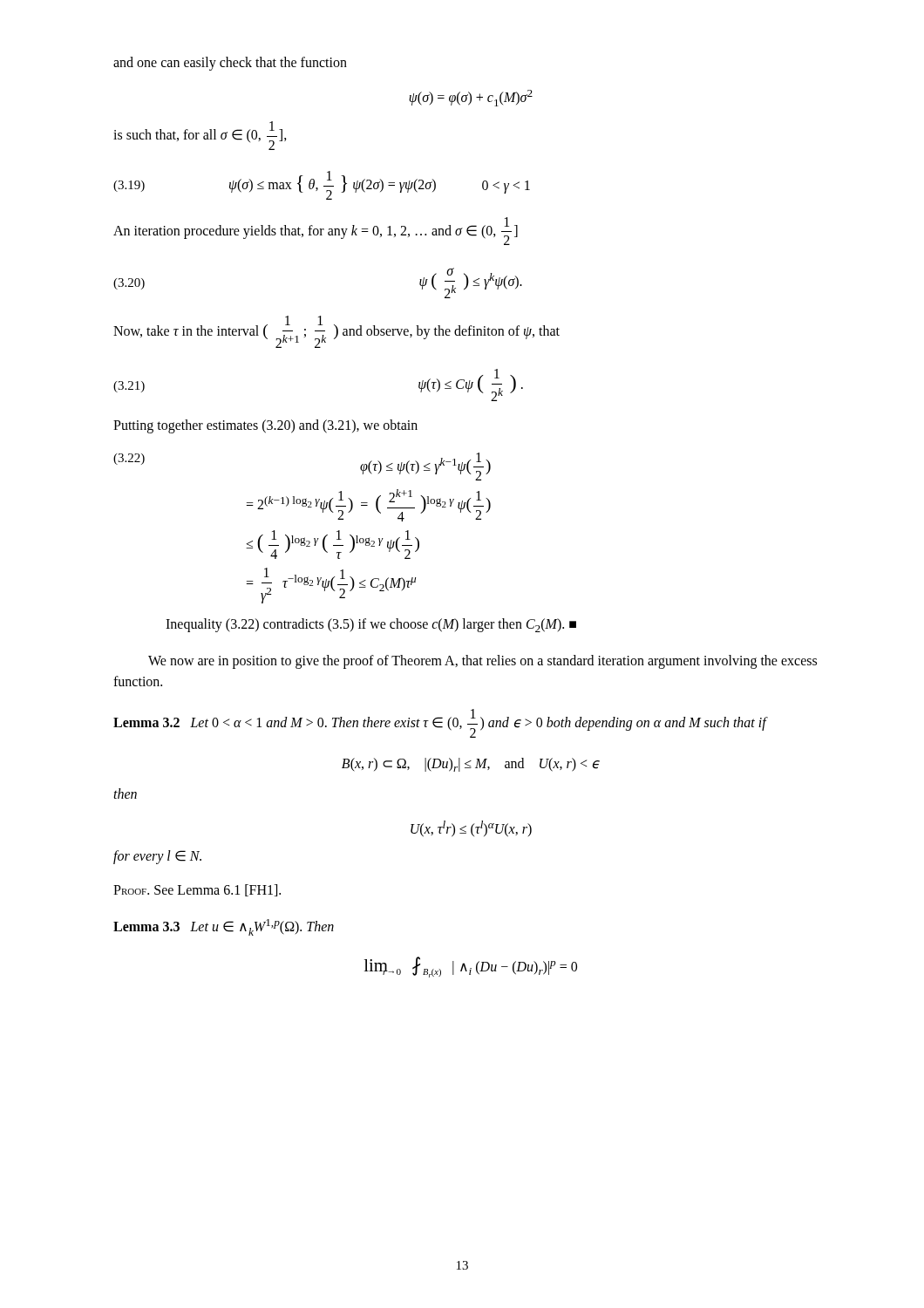The image size is (924, 1308).
Task: Locate the text with the text "for every l ∈ N."
Action: [158, 856]
